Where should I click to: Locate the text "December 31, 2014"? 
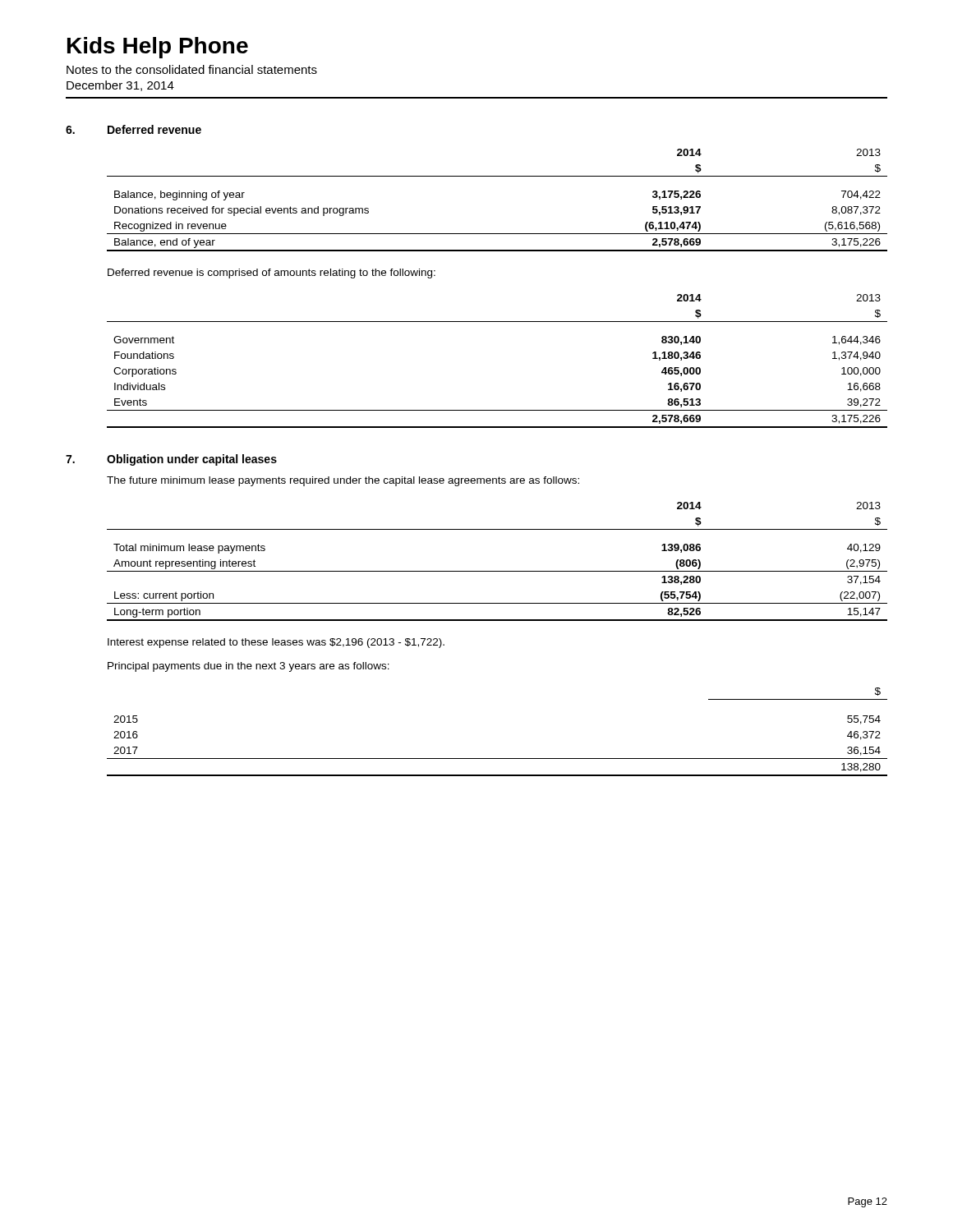(x=120, y=85)
